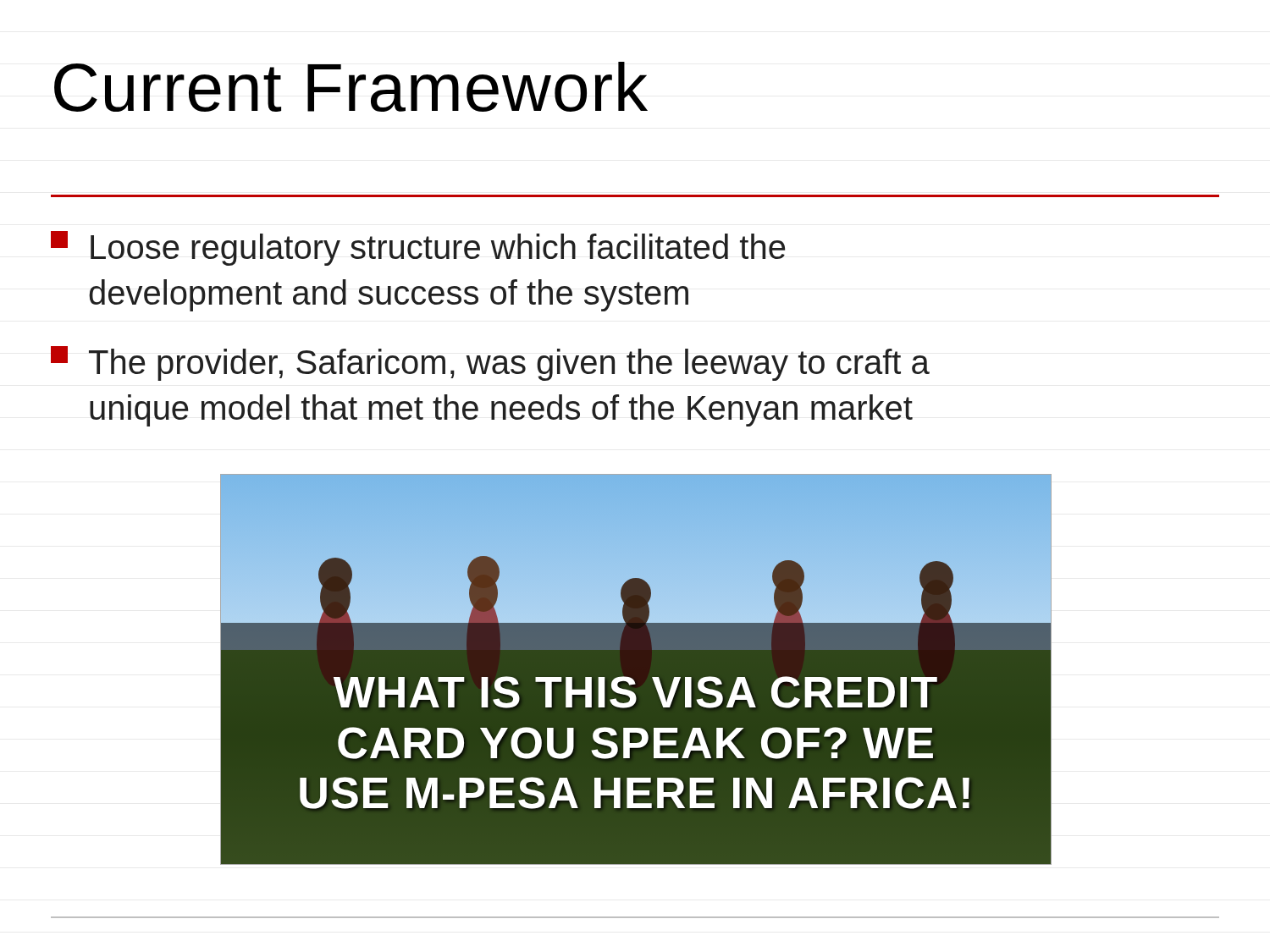Select the photo
Screen dimensions: 952x1270
(x=635, y=669)
